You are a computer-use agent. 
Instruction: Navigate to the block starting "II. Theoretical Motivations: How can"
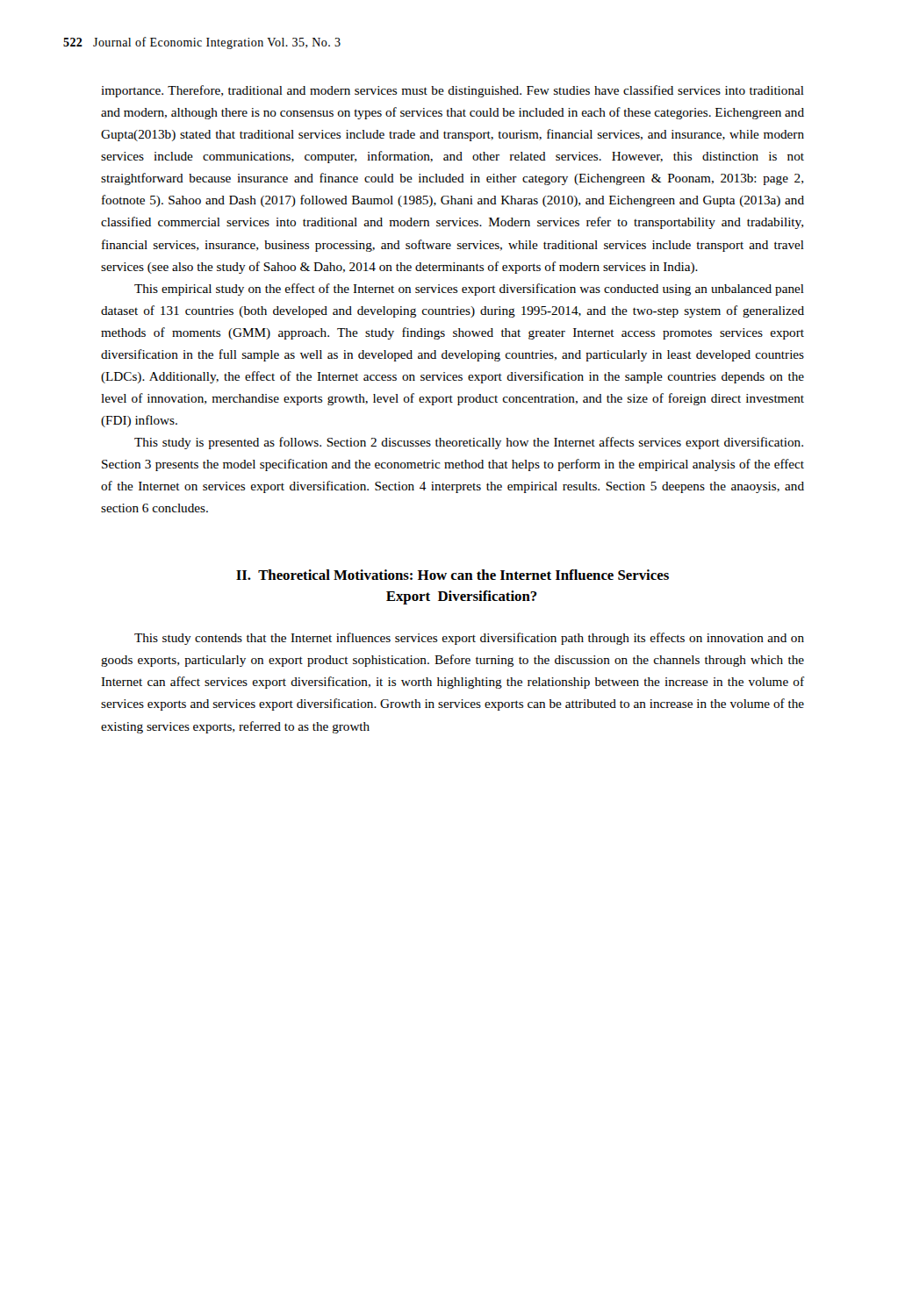click(x=452, y=585)
